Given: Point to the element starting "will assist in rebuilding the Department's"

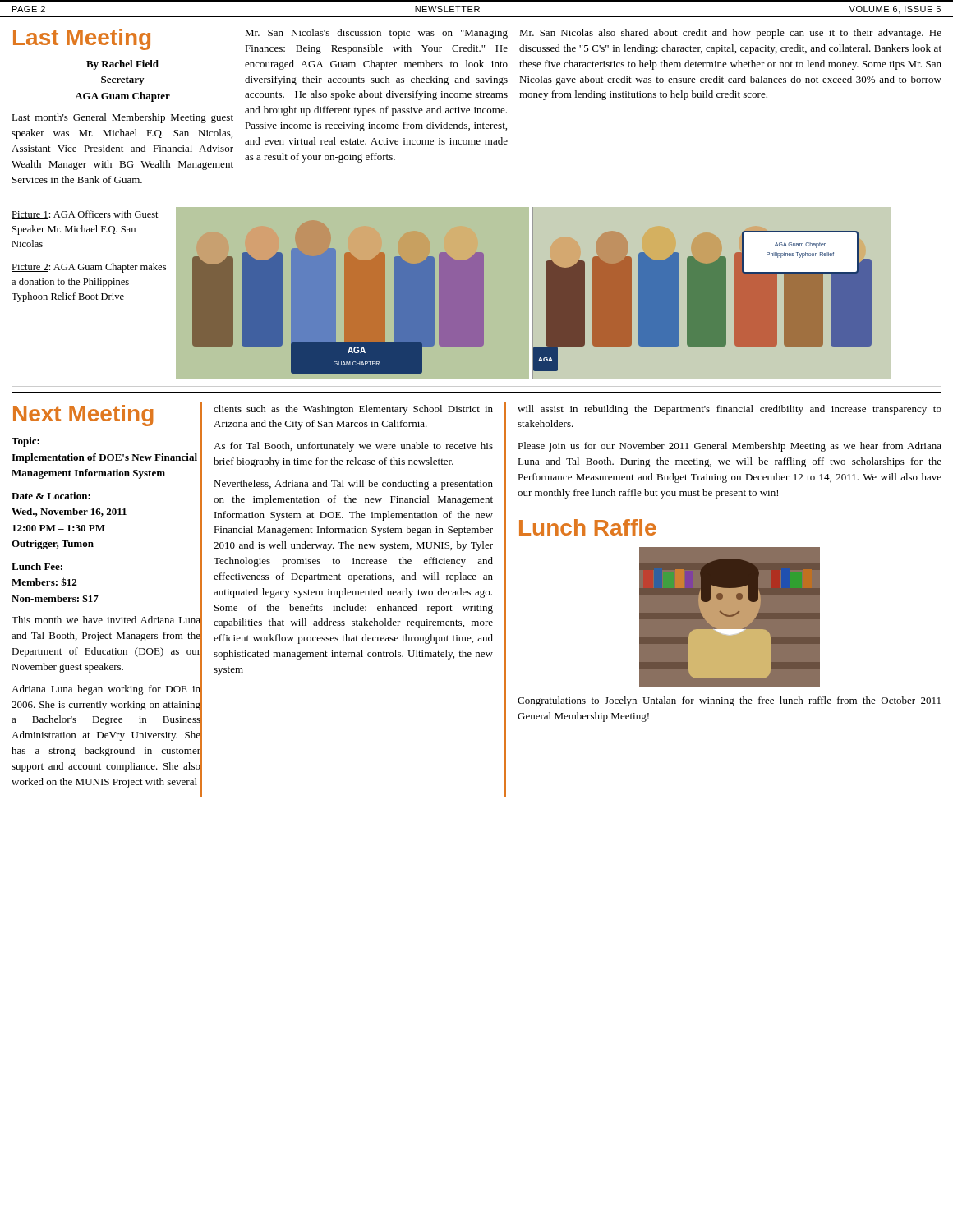Looking at the screenshot, I should tap(730, 451).
